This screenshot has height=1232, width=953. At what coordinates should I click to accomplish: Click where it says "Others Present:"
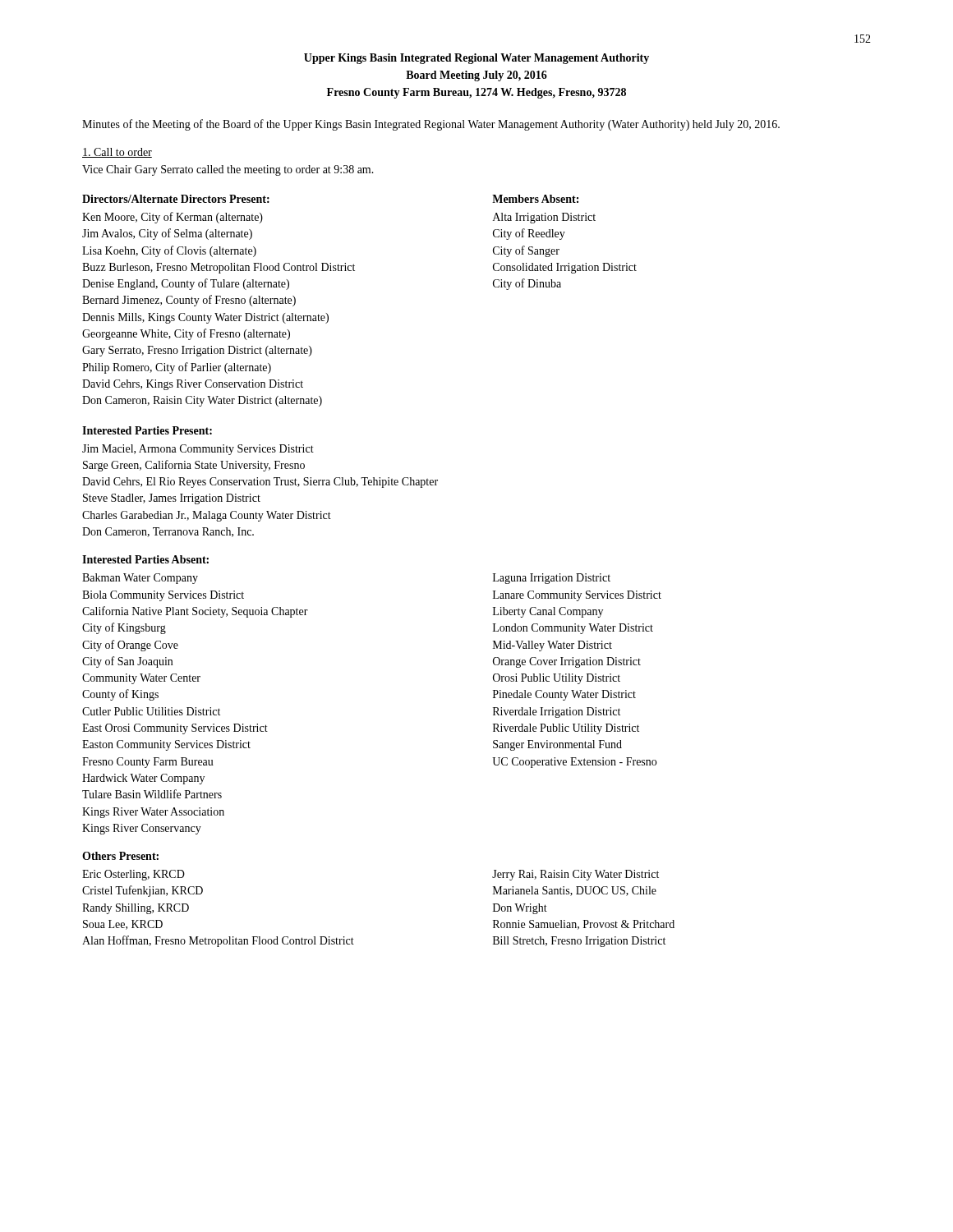click(x=121, y=856)
